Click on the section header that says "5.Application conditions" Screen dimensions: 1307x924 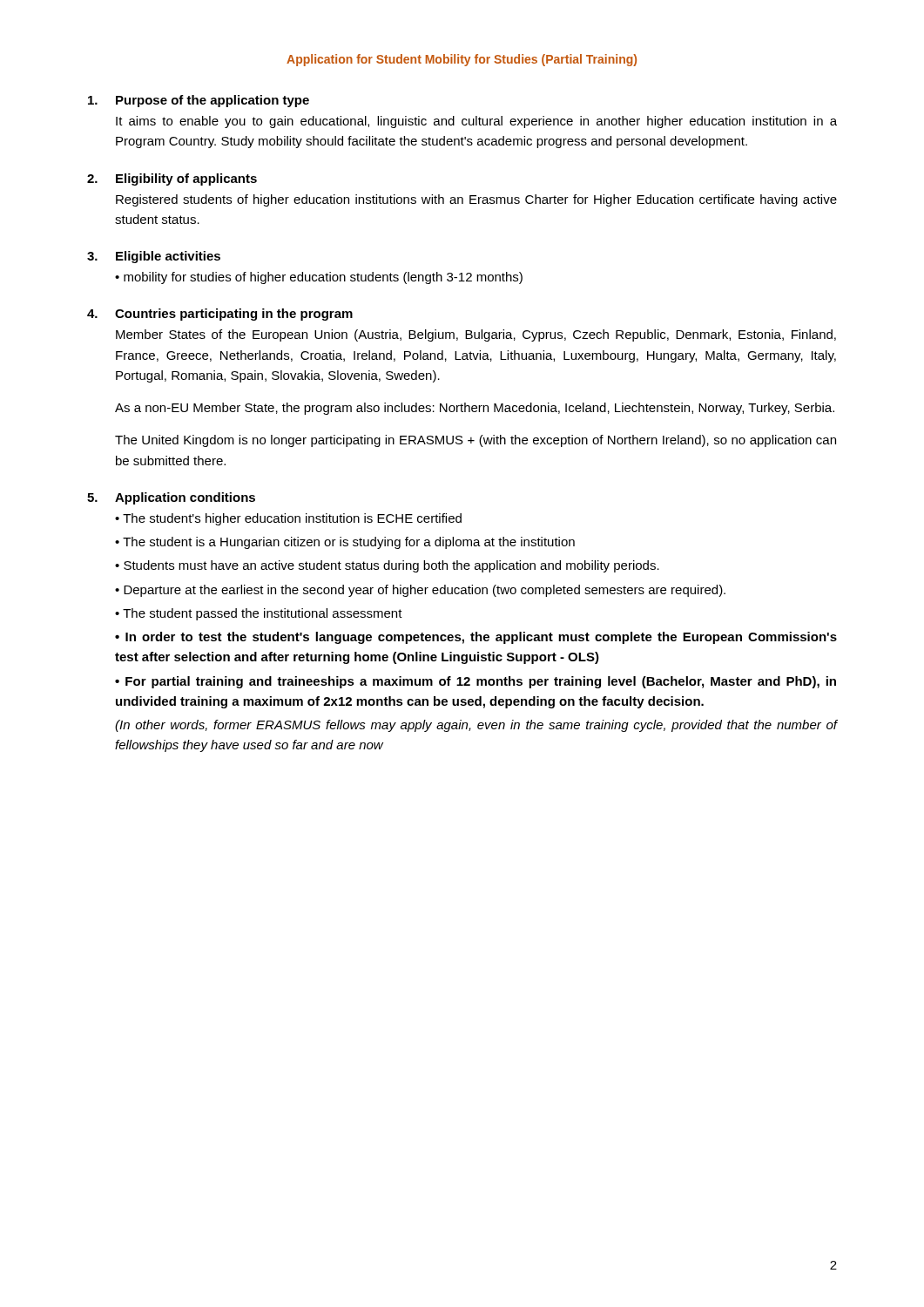coord(171,497)
